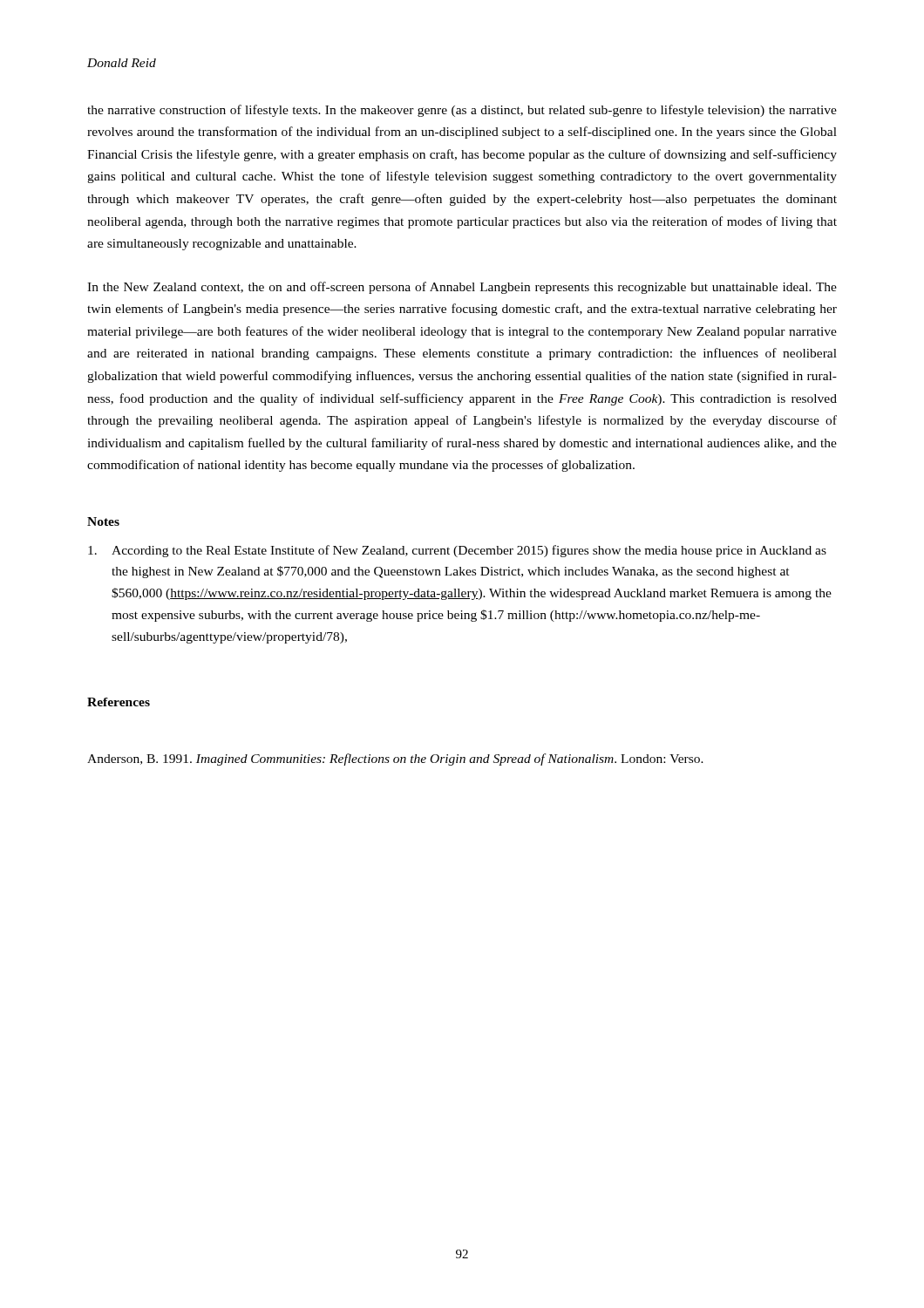Locate the block of text that opens with "the narrative construction of lifestyle texts. In"
The width and height of the screenshot is (924, 1308).
pos(462,176)
